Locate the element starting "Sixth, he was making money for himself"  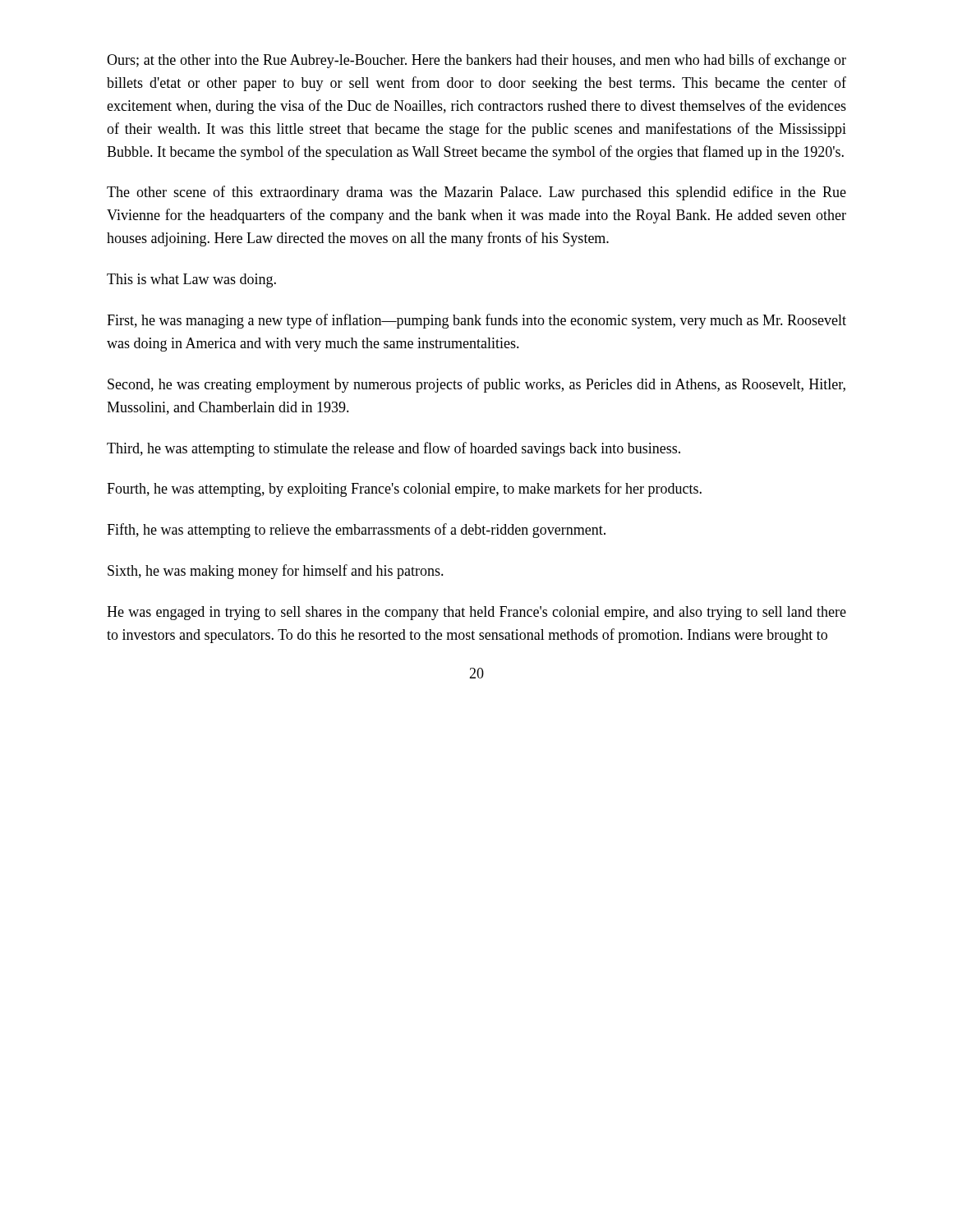275,571
